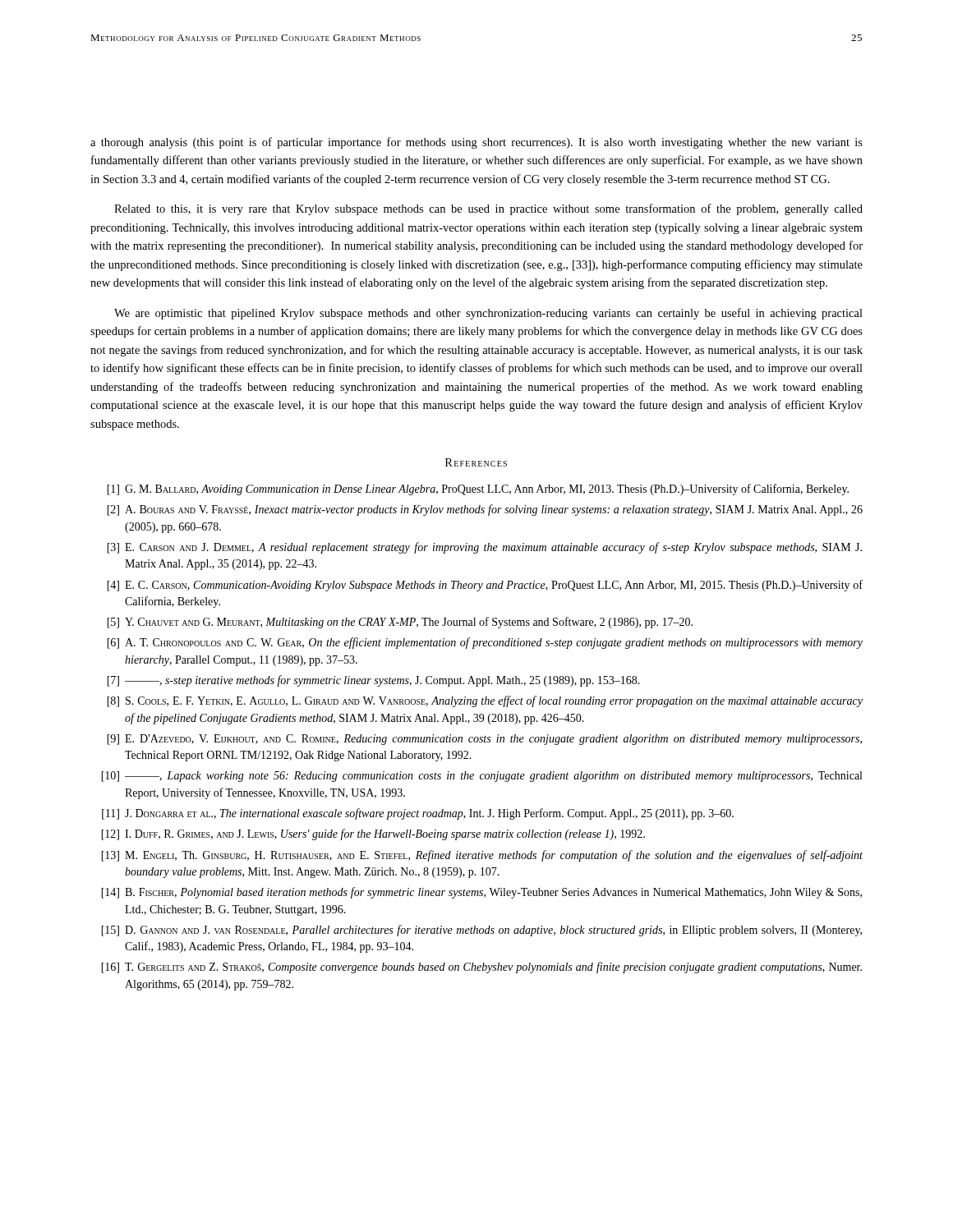This screenshot has height=1232, width=953.
Task: Find the list item that reads "[11] J. Dongarra"
Action: click(476, 814)
